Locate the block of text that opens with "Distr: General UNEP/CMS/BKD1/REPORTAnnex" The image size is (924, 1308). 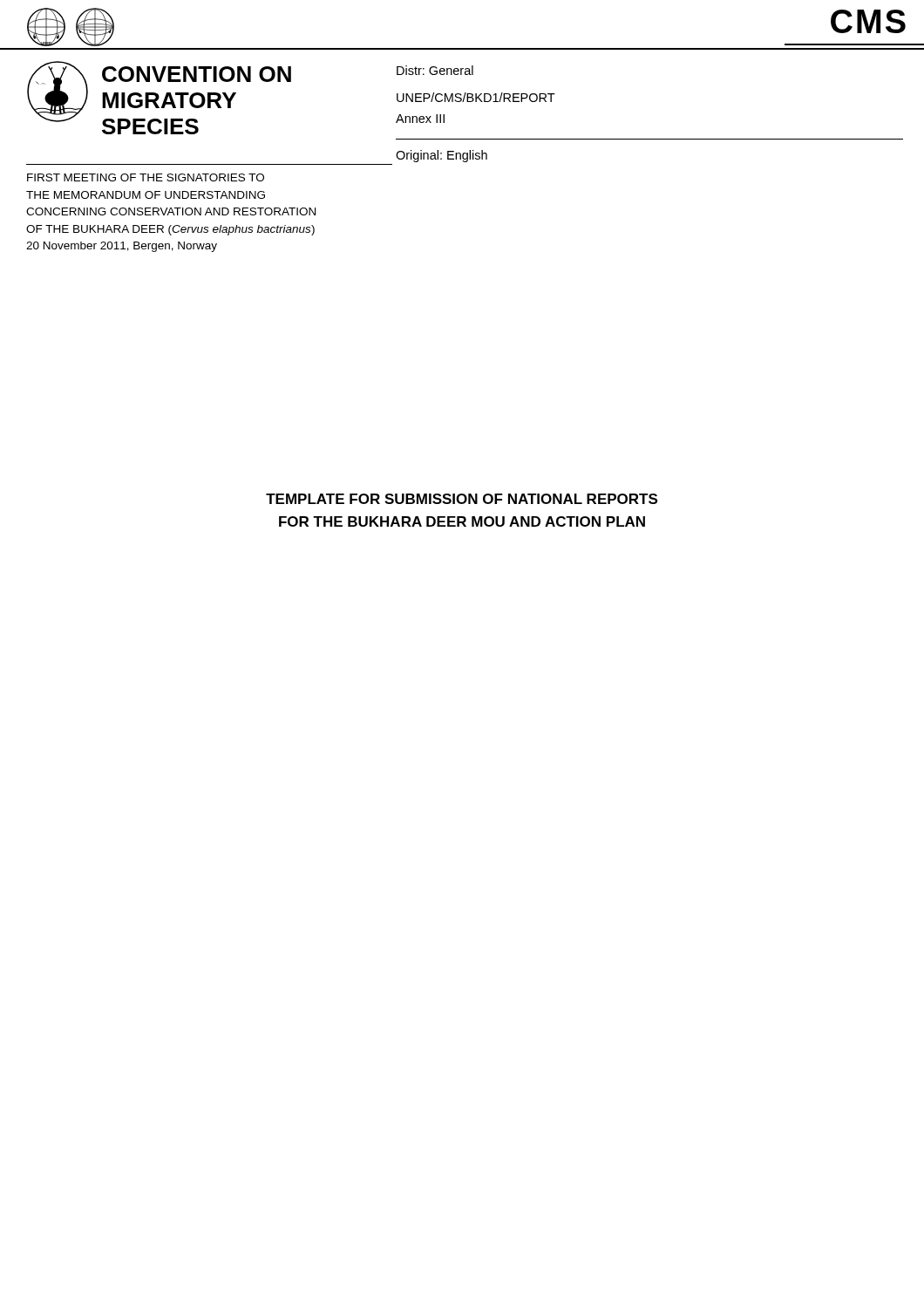pyautogui.click(x=435, y=70)
